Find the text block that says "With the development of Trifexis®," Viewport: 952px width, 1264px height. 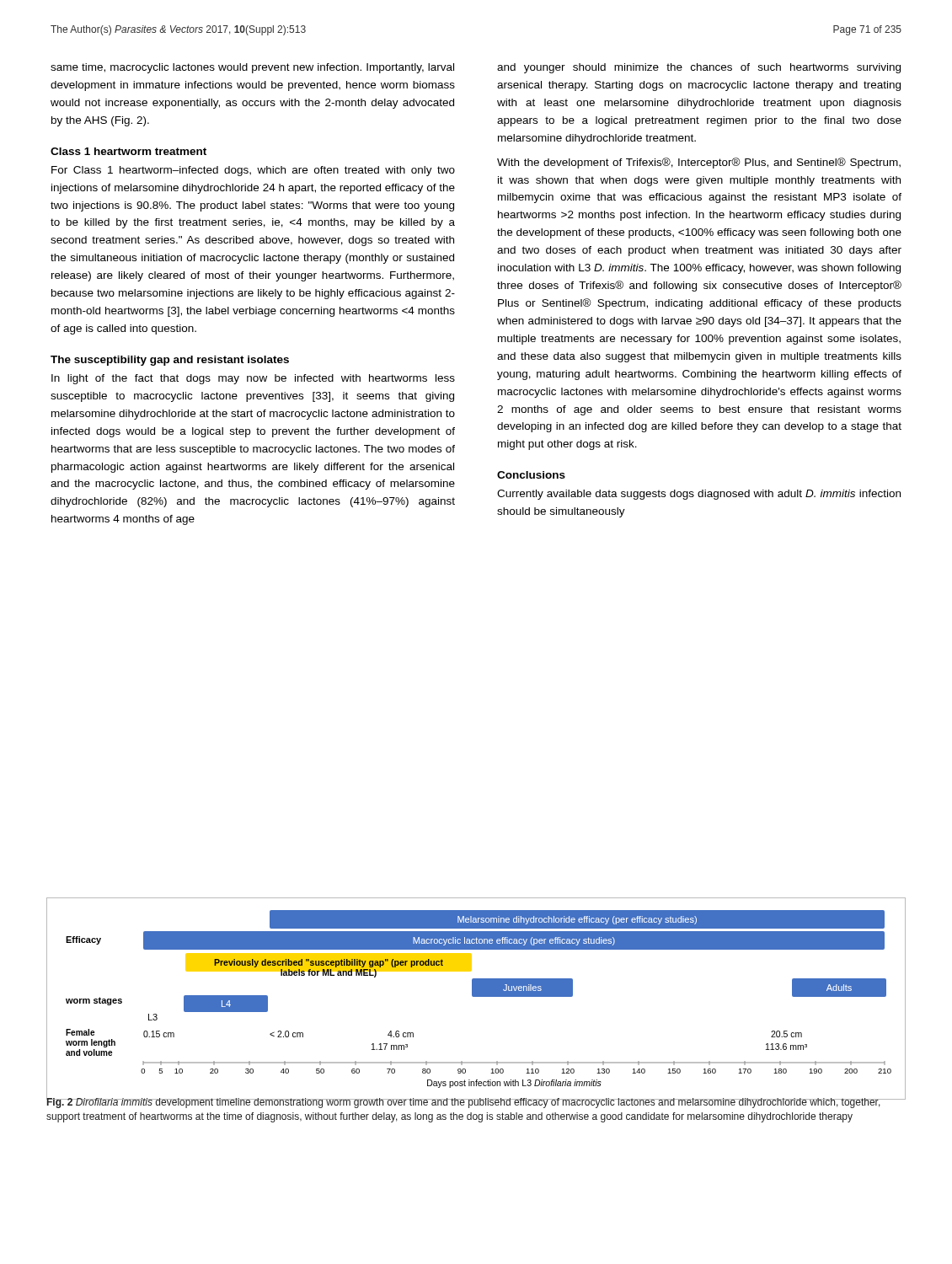pyautogui.click(x=699, y=304)
